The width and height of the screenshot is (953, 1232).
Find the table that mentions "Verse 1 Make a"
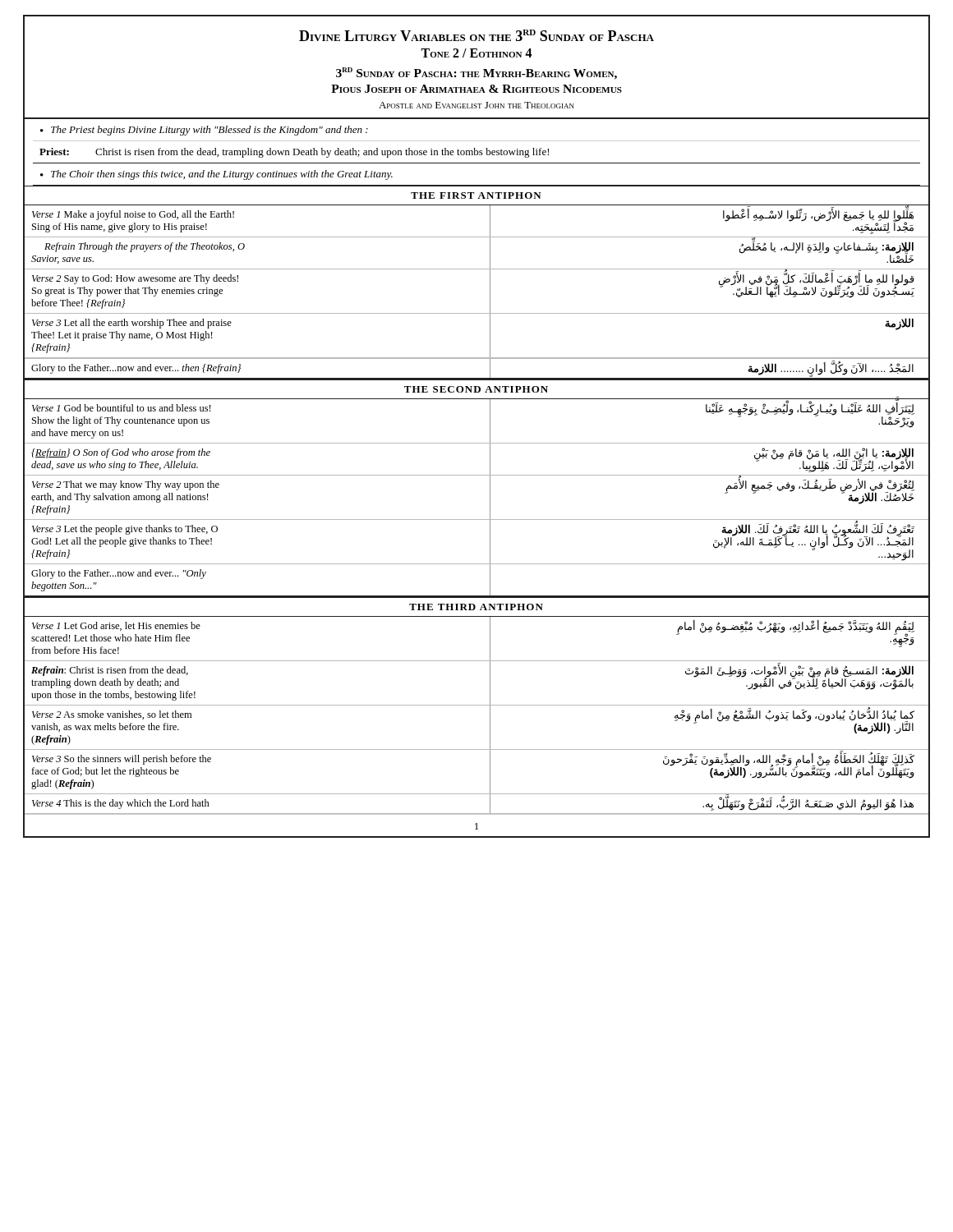476,293
